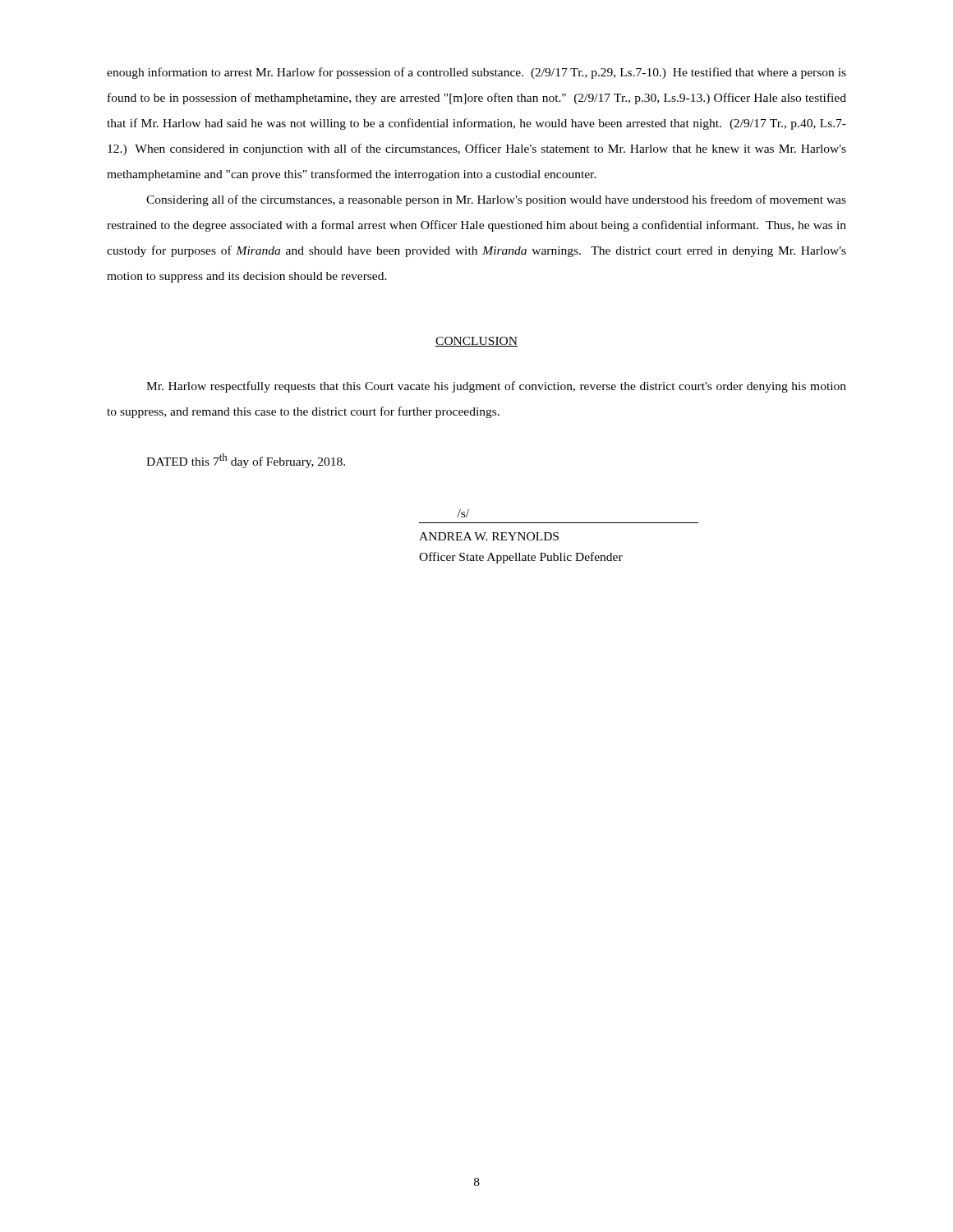Point to the text starting "enough information to arrest"
953x1232 pixels.
[476, 123]
